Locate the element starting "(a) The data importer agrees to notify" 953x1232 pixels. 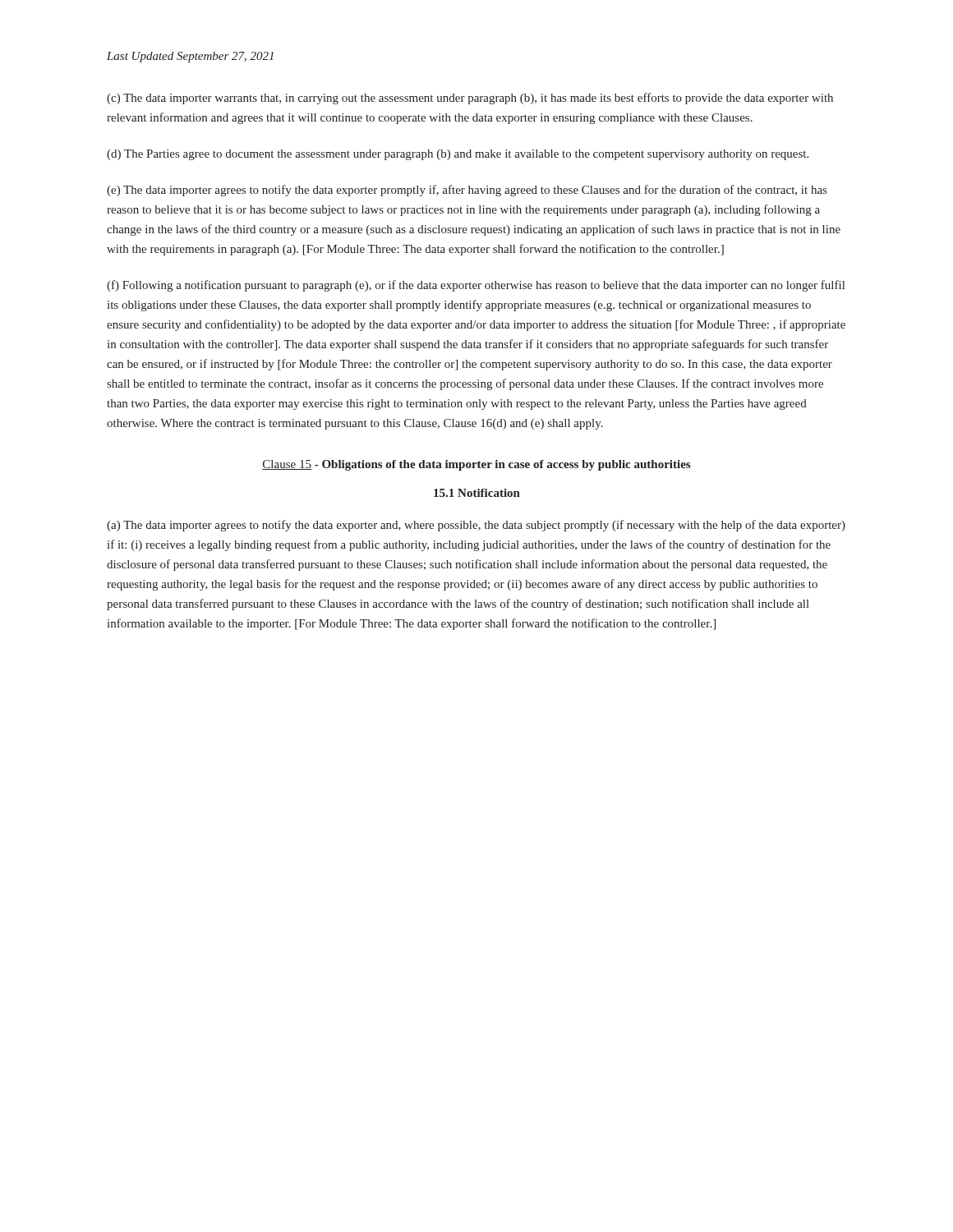(x=476, y=574)
